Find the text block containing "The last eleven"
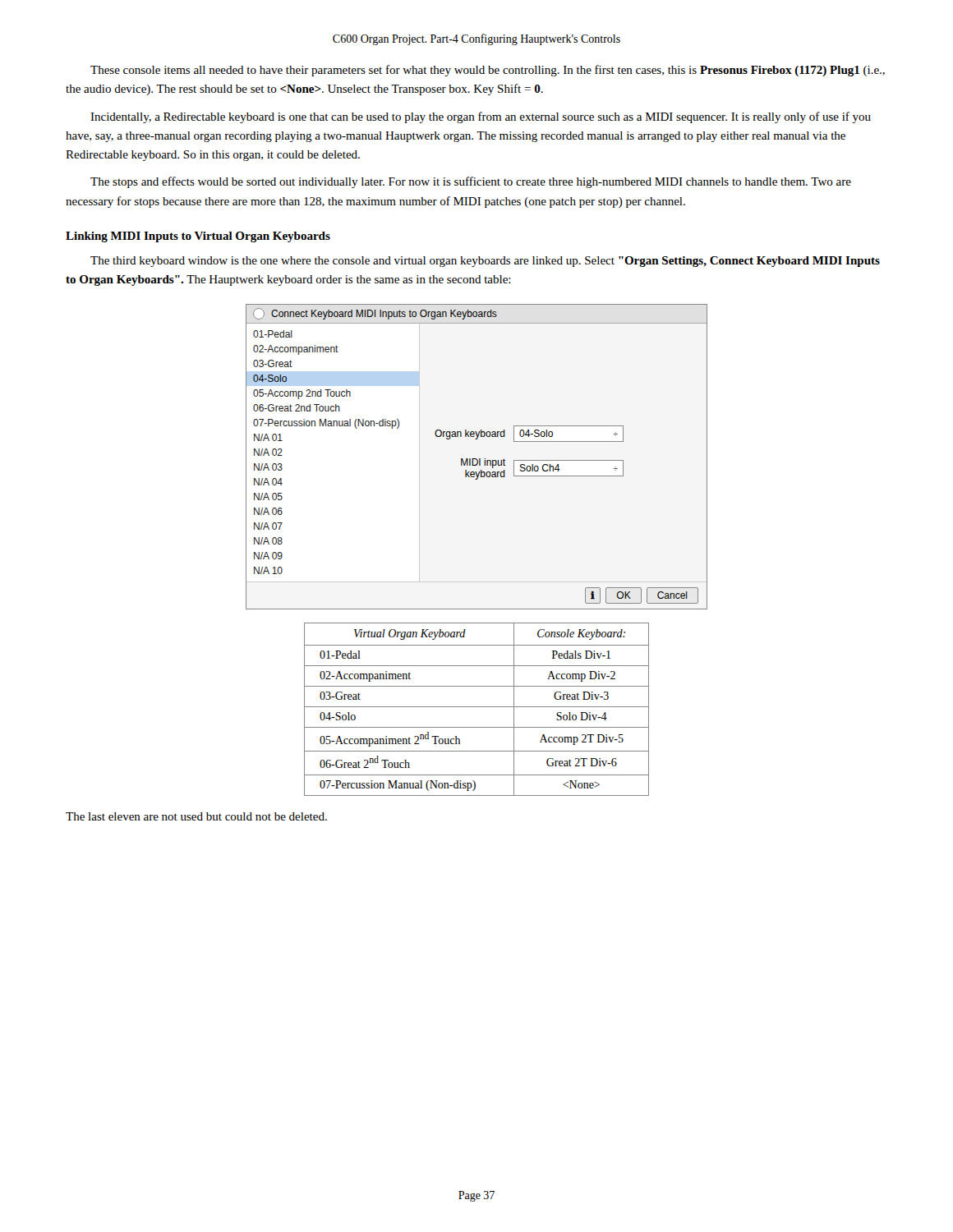953x1232 pixels. coord(197,816)
